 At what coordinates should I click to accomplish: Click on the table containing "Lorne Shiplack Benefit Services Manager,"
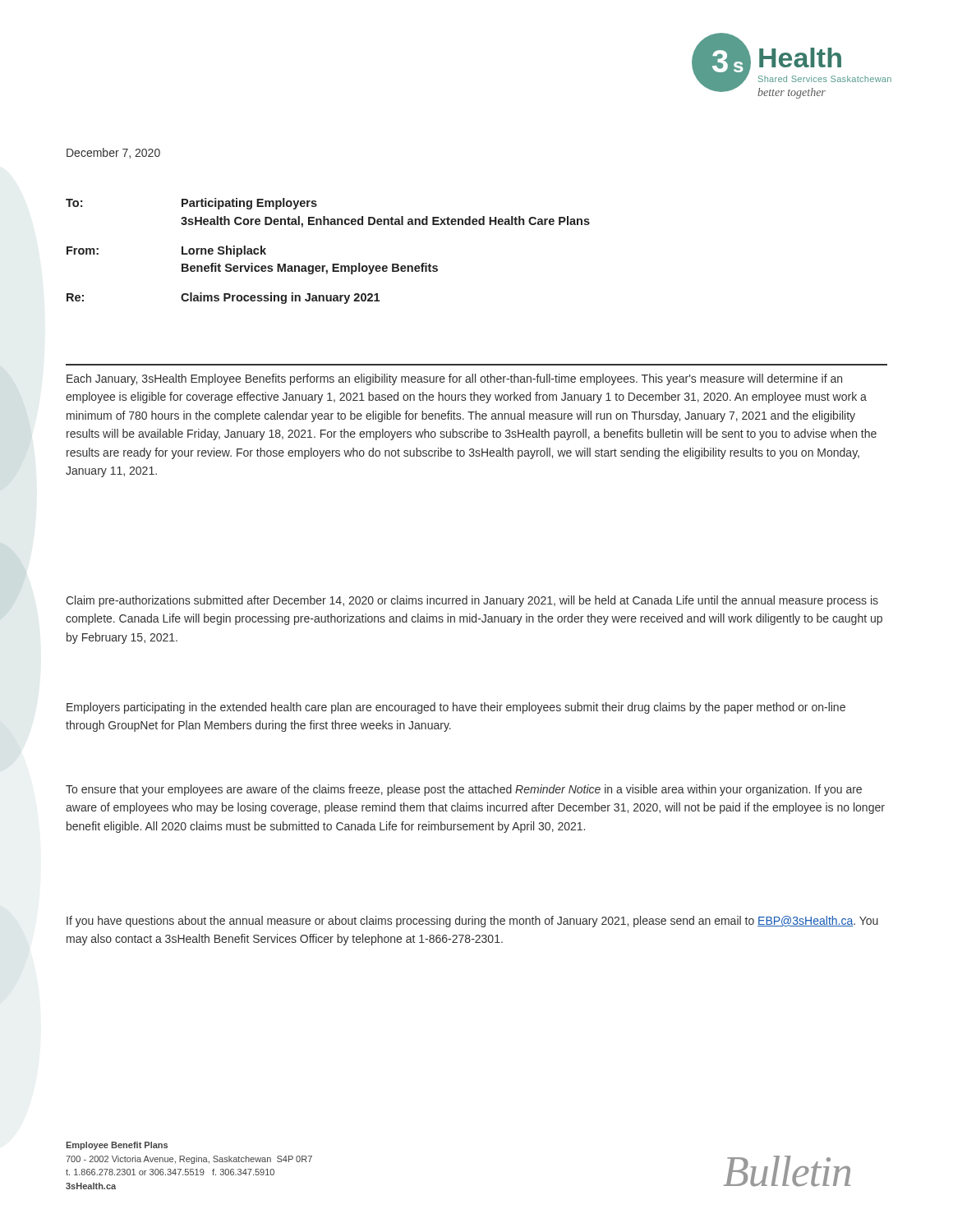[x=476, y=251]
